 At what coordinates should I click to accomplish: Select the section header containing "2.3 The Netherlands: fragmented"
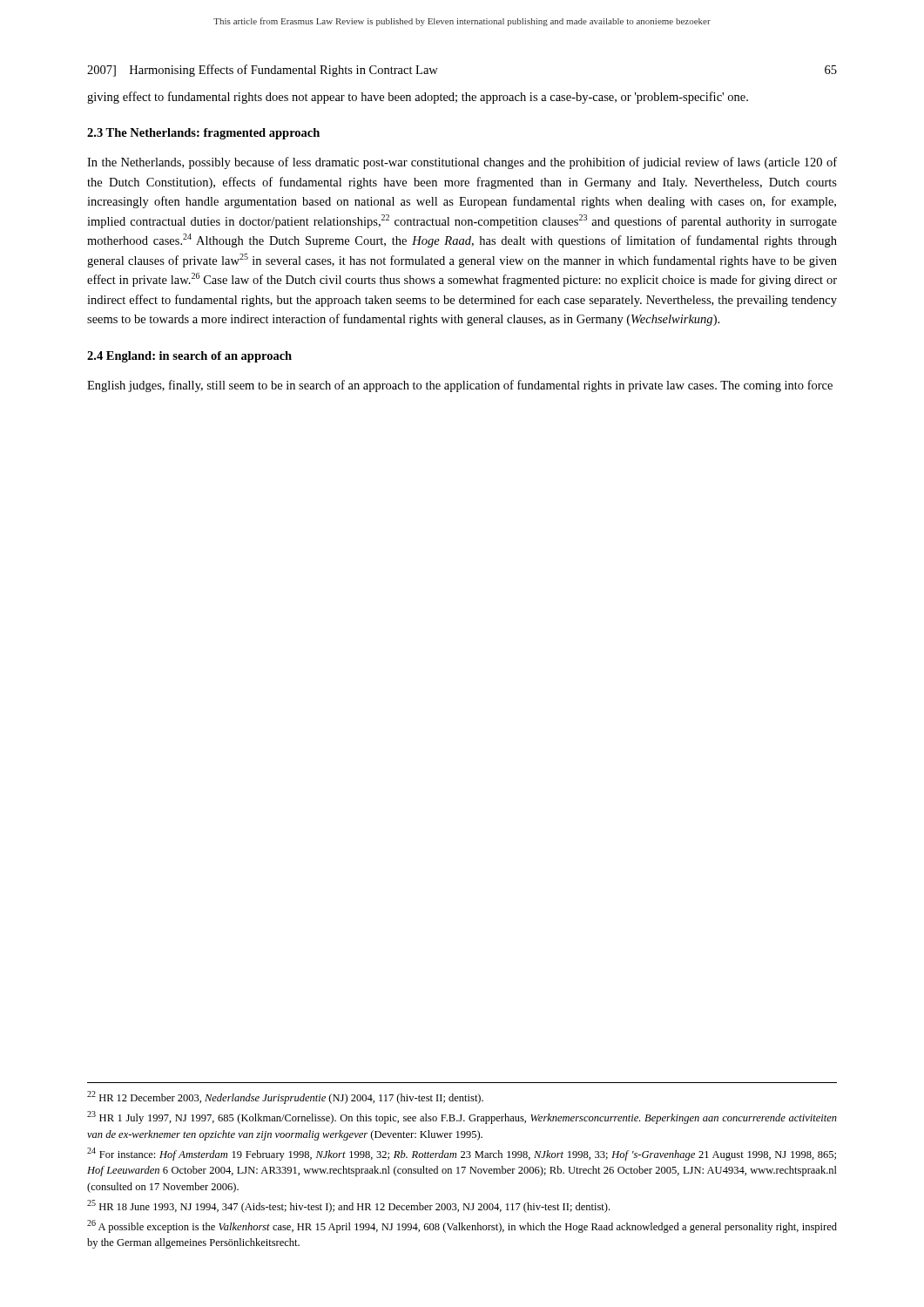(x=204, y=133)
